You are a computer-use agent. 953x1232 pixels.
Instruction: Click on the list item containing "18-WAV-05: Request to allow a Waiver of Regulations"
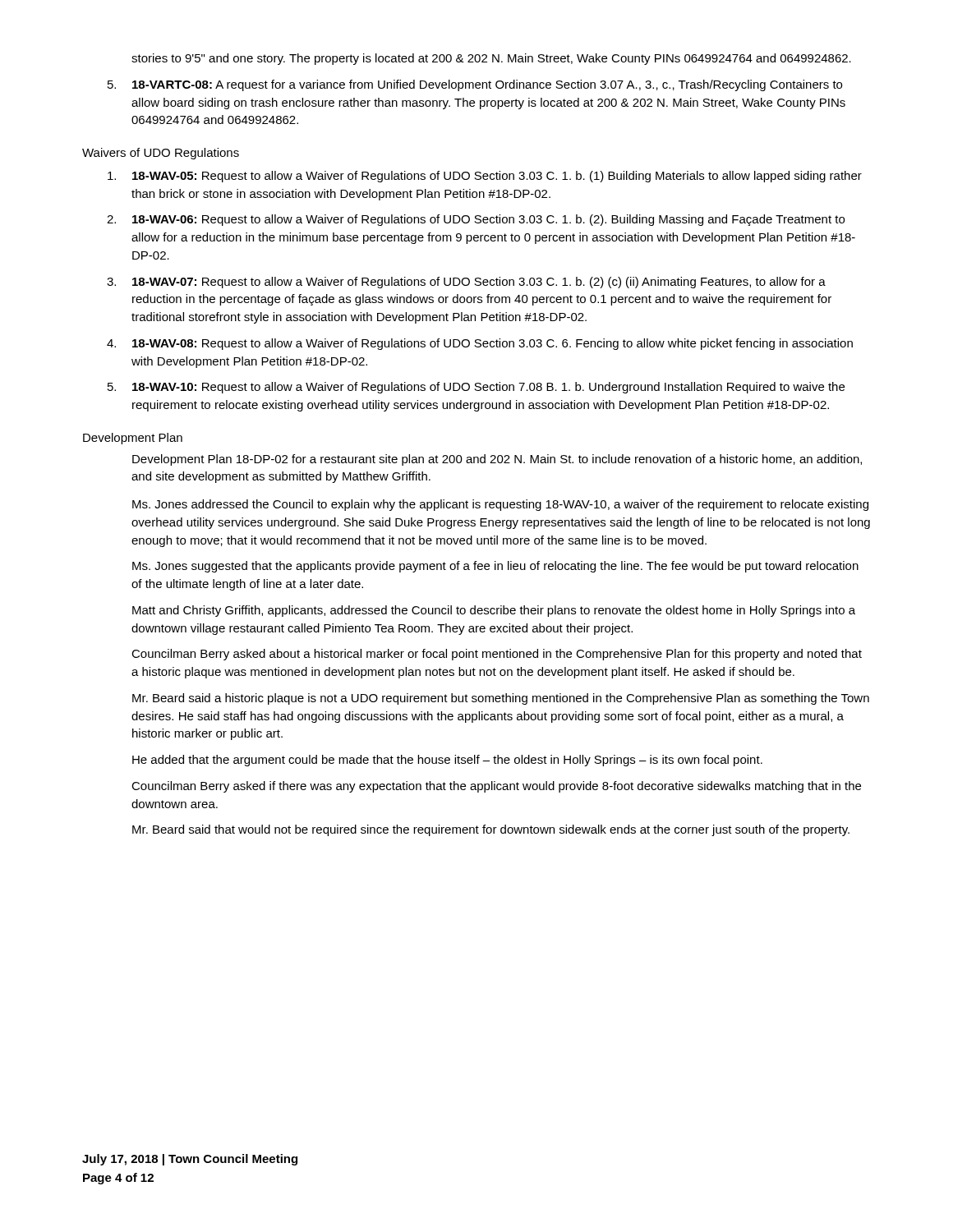tap(489, 184)
